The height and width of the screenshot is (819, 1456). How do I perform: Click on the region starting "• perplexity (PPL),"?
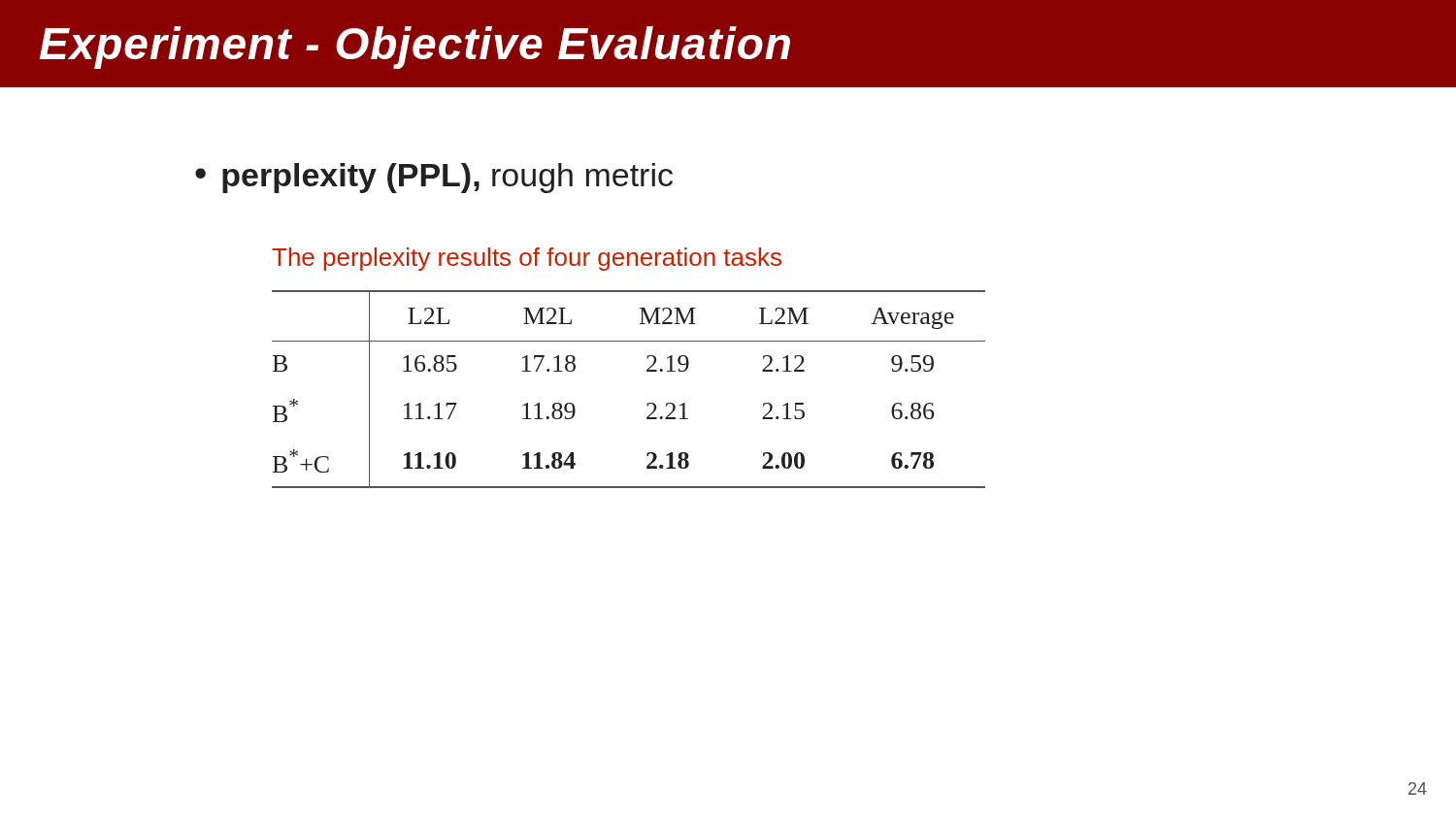(x=434, y=175)
